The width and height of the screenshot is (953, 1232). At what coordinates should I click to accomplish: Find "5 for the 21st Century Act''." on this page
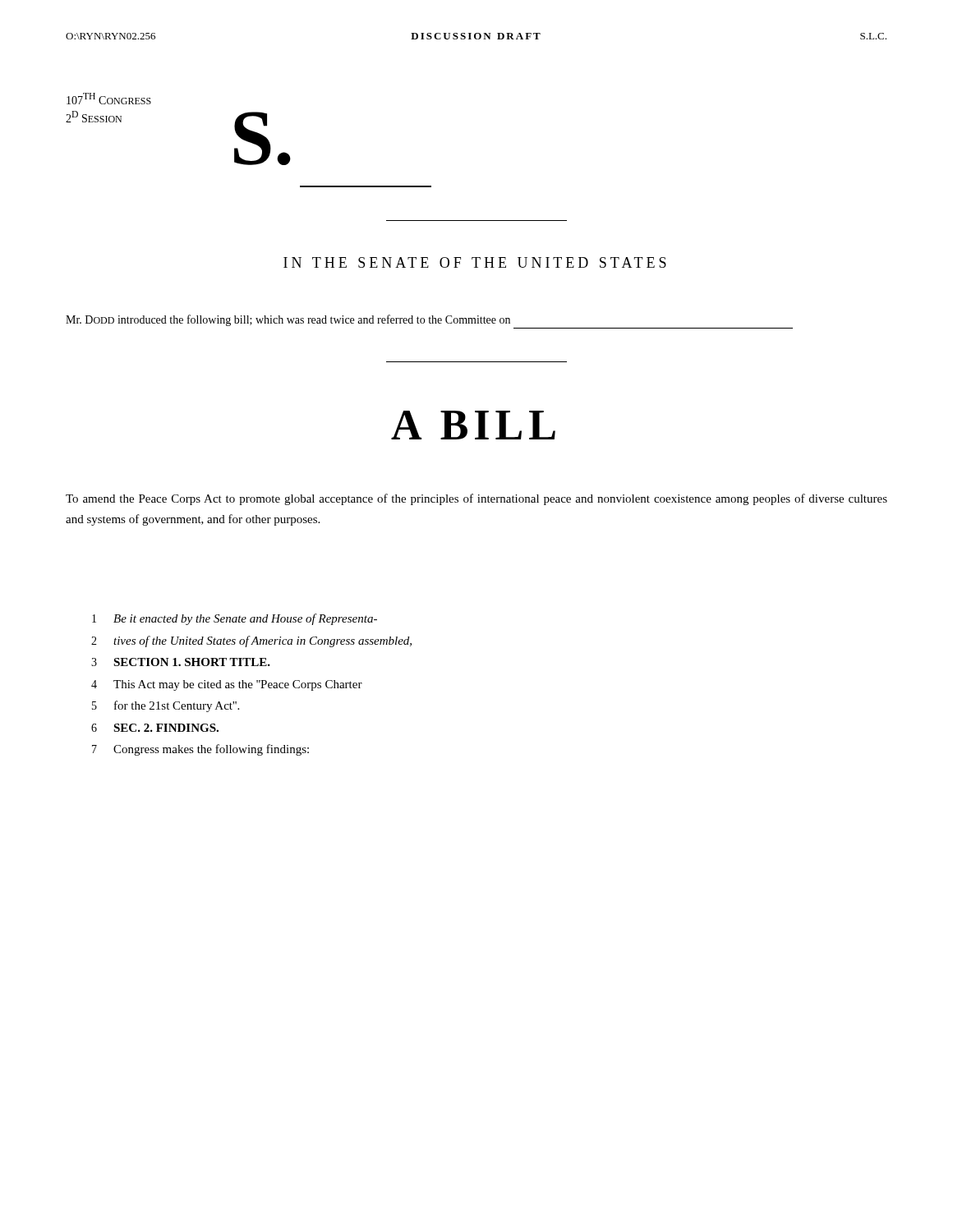point(166,706)
